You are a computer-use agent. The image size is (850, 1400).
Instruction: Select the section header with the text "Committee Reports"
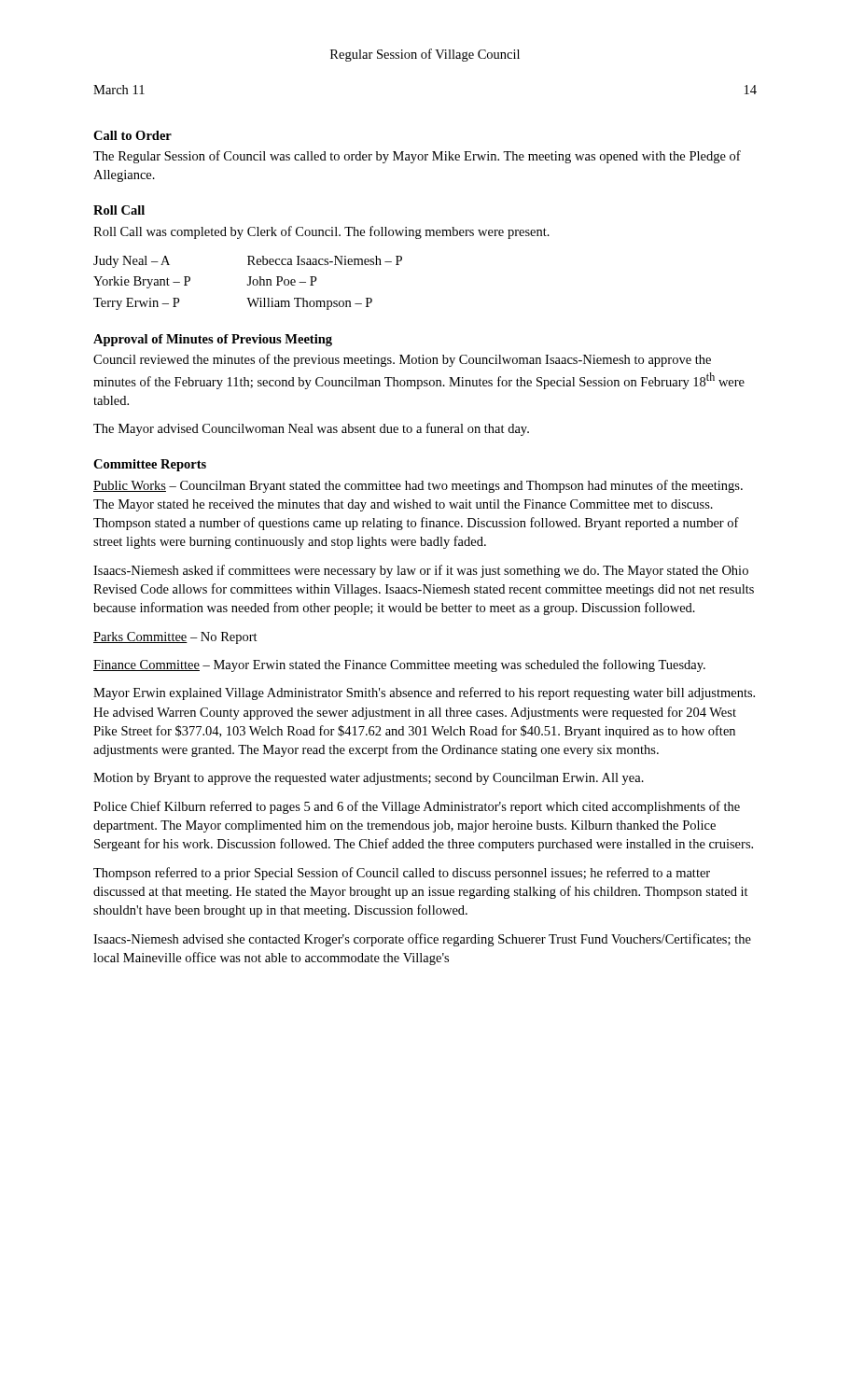click(x=150, y=464)
